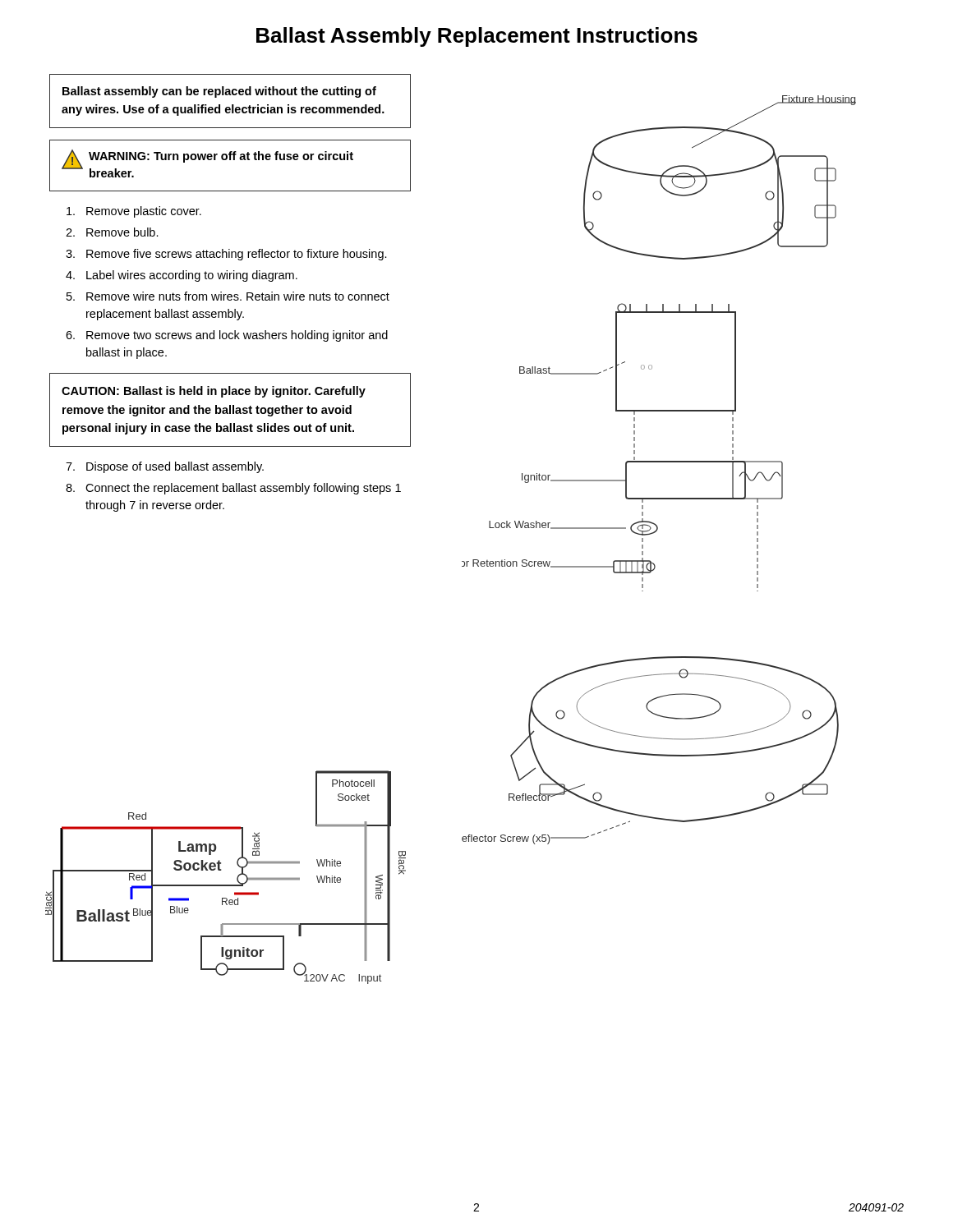Click the passage that begins "Ballast assembly can be replaced without the"

[x=223, y=100]
